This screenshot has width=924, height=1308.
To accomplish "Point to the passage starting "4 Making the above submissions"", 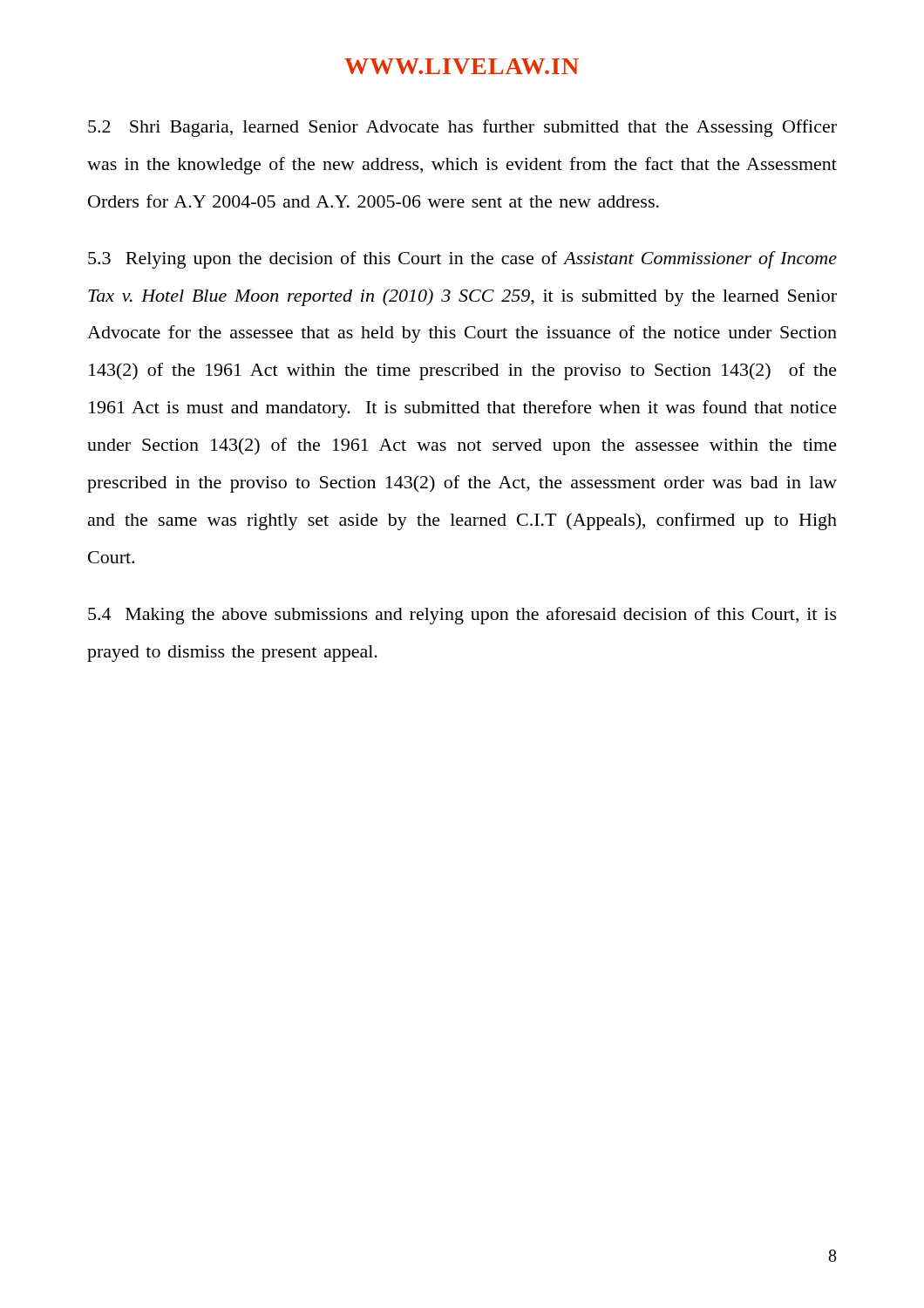I will click(462, 632).
